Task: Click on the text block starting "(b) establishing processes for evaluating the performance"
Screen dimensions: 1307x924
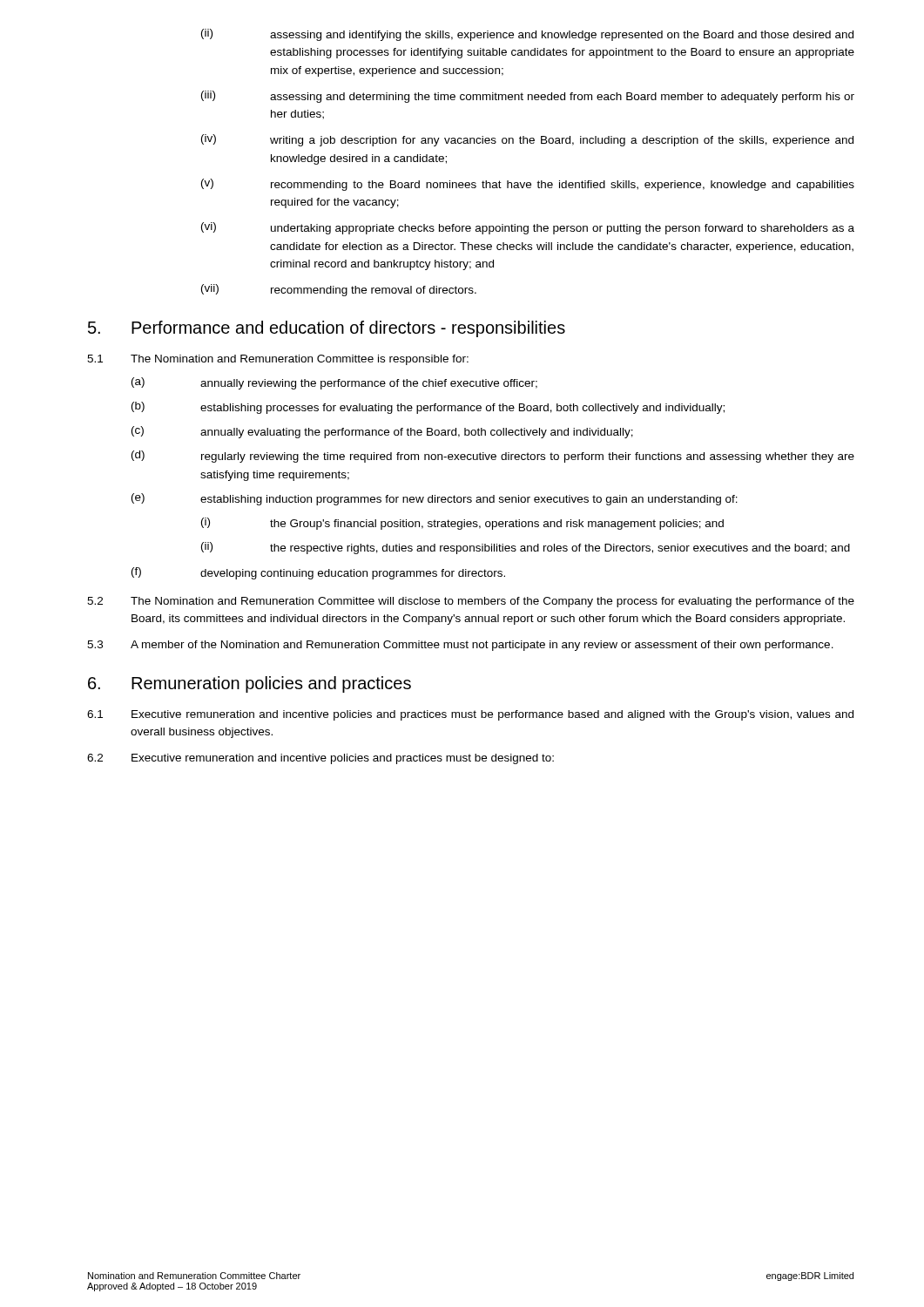Action: 492,408
